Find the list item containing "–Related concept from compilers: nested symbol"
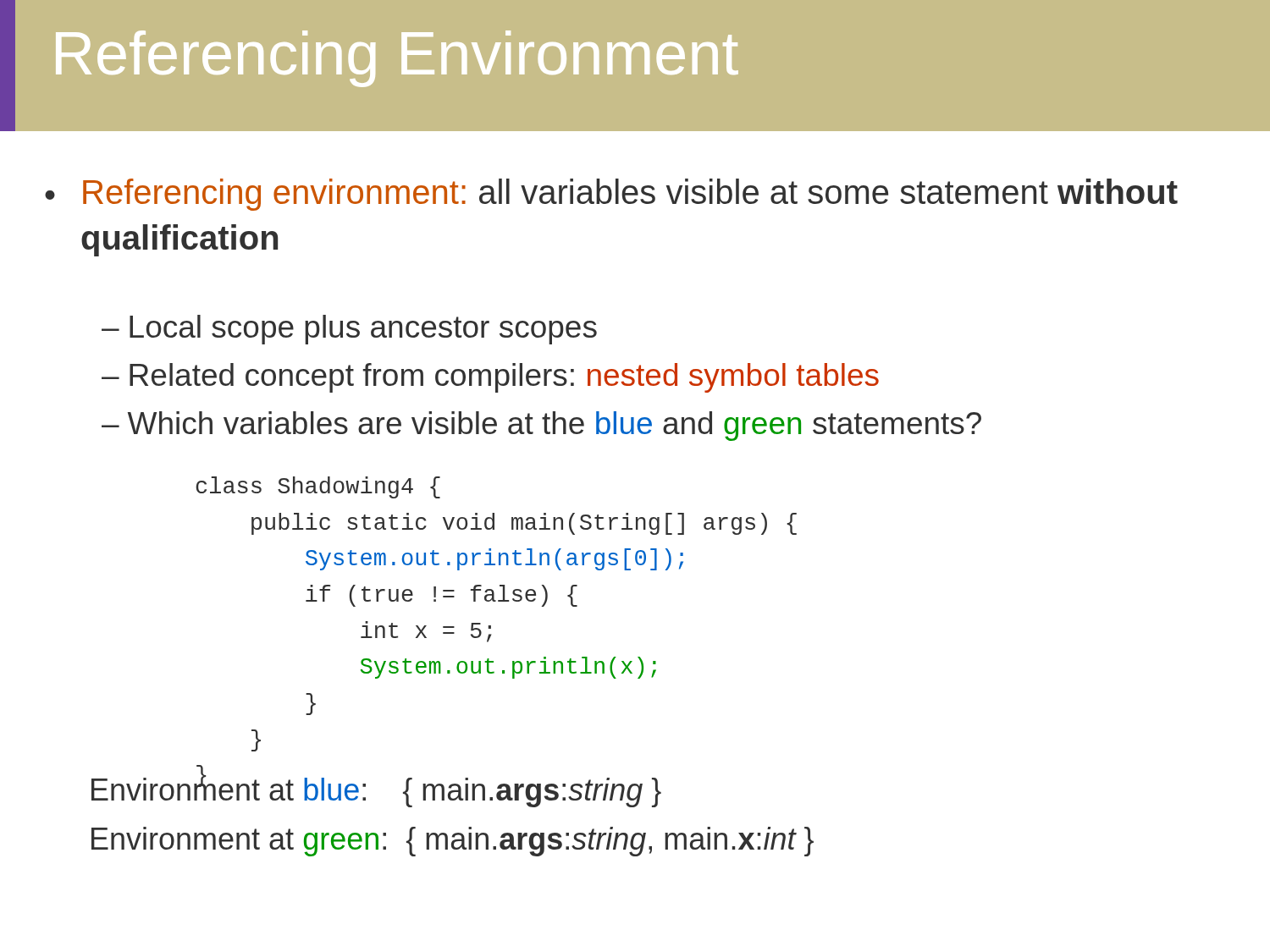 pos(491,375)
